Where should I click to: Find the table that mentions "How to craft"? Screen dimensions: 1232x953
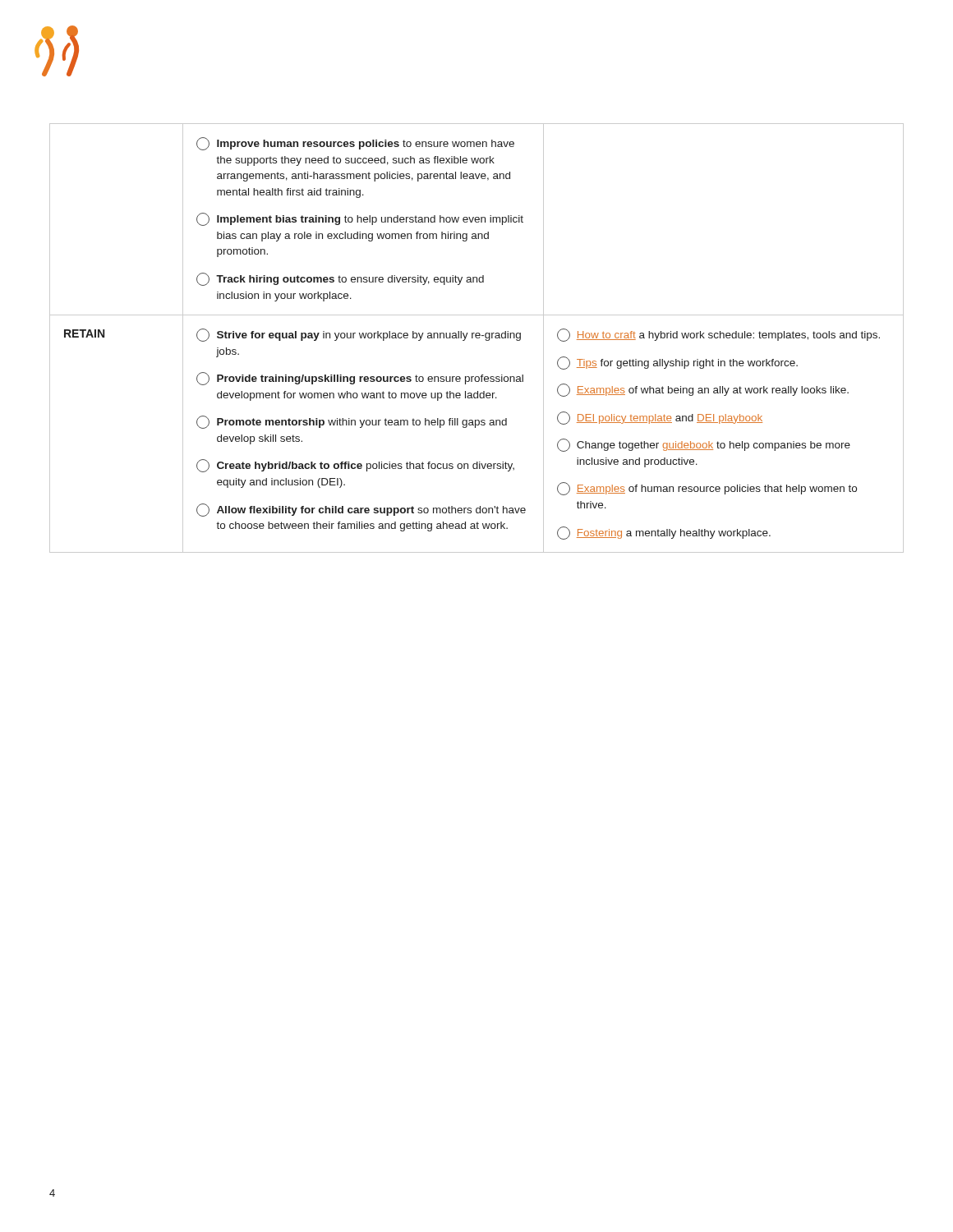coord(476,338)
